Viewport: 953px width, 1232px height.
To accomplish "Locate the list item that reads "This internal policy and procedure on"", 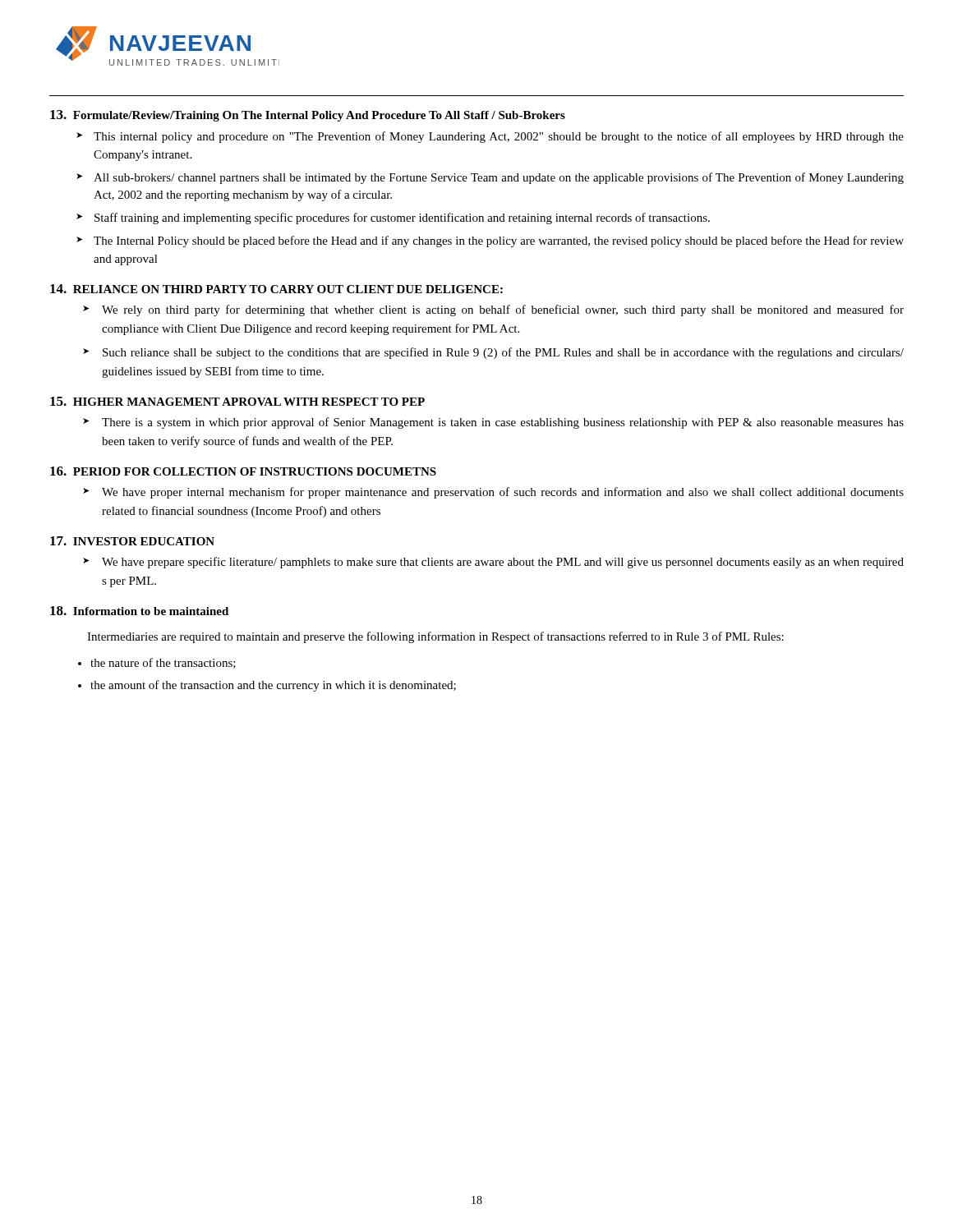I will point(499,145).
